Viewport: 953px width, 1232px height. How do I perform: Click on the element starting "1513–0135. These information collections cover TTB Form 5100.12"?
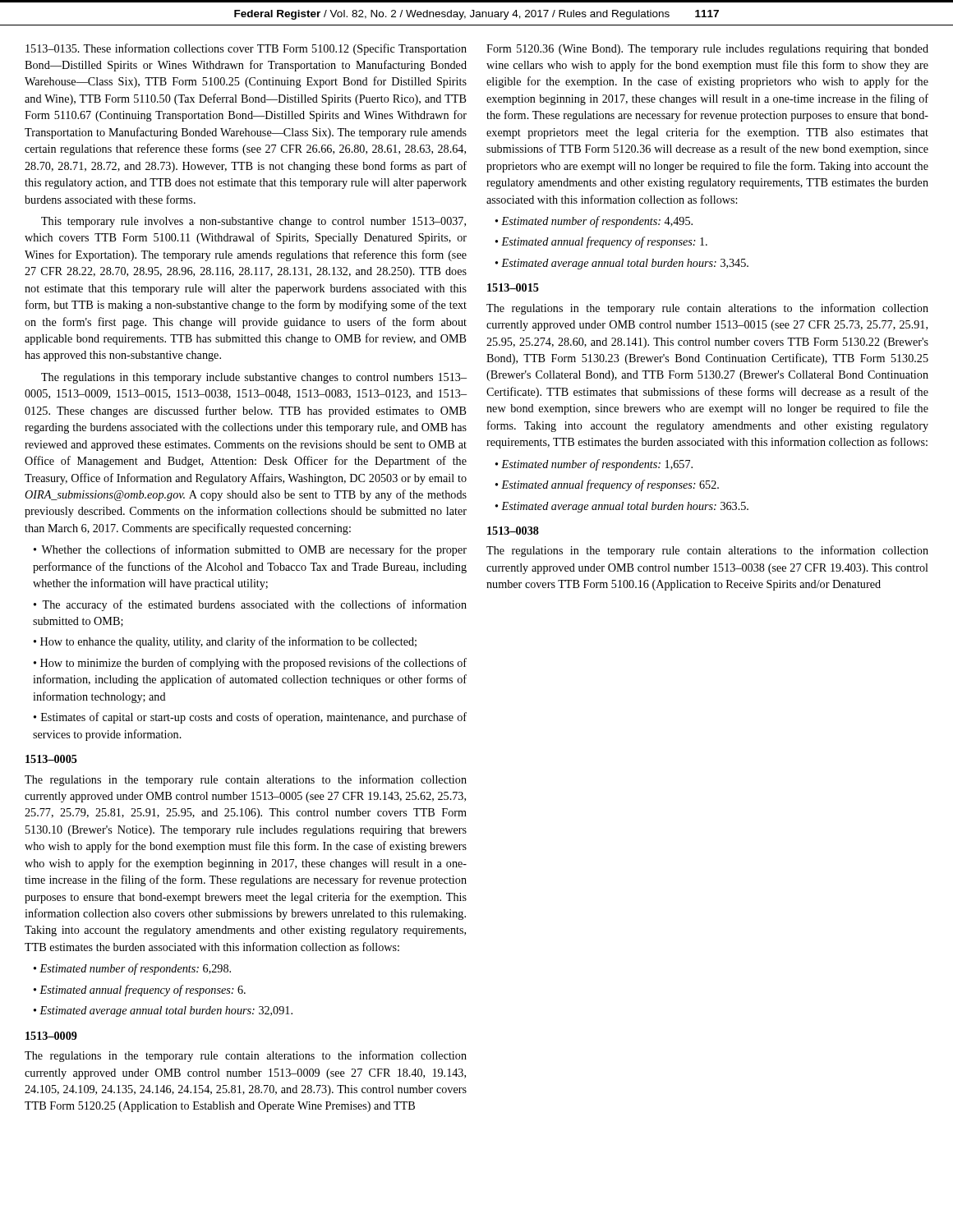tap(246, 124)
